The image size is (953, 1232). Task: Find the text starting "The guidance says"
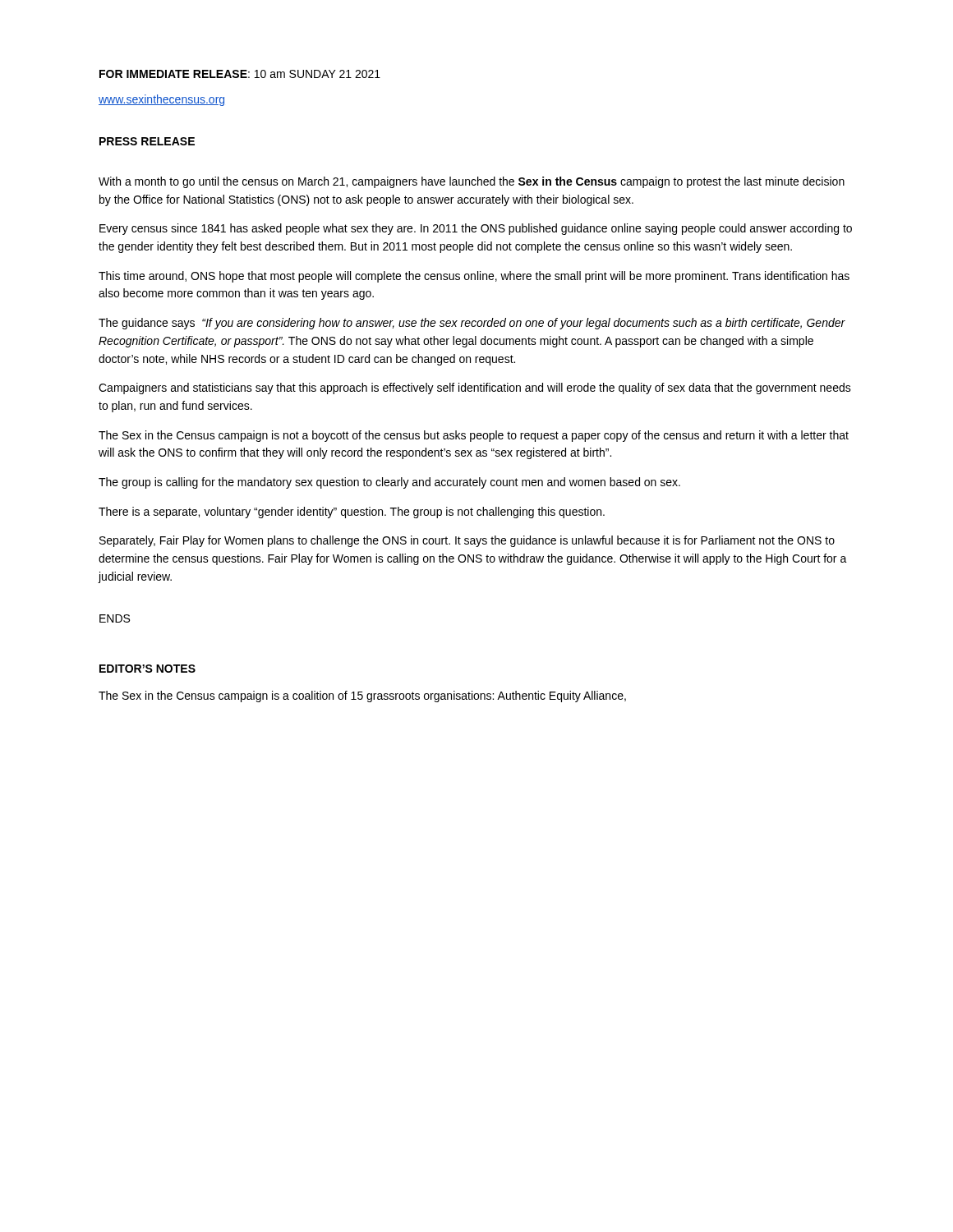pos(476,341)
